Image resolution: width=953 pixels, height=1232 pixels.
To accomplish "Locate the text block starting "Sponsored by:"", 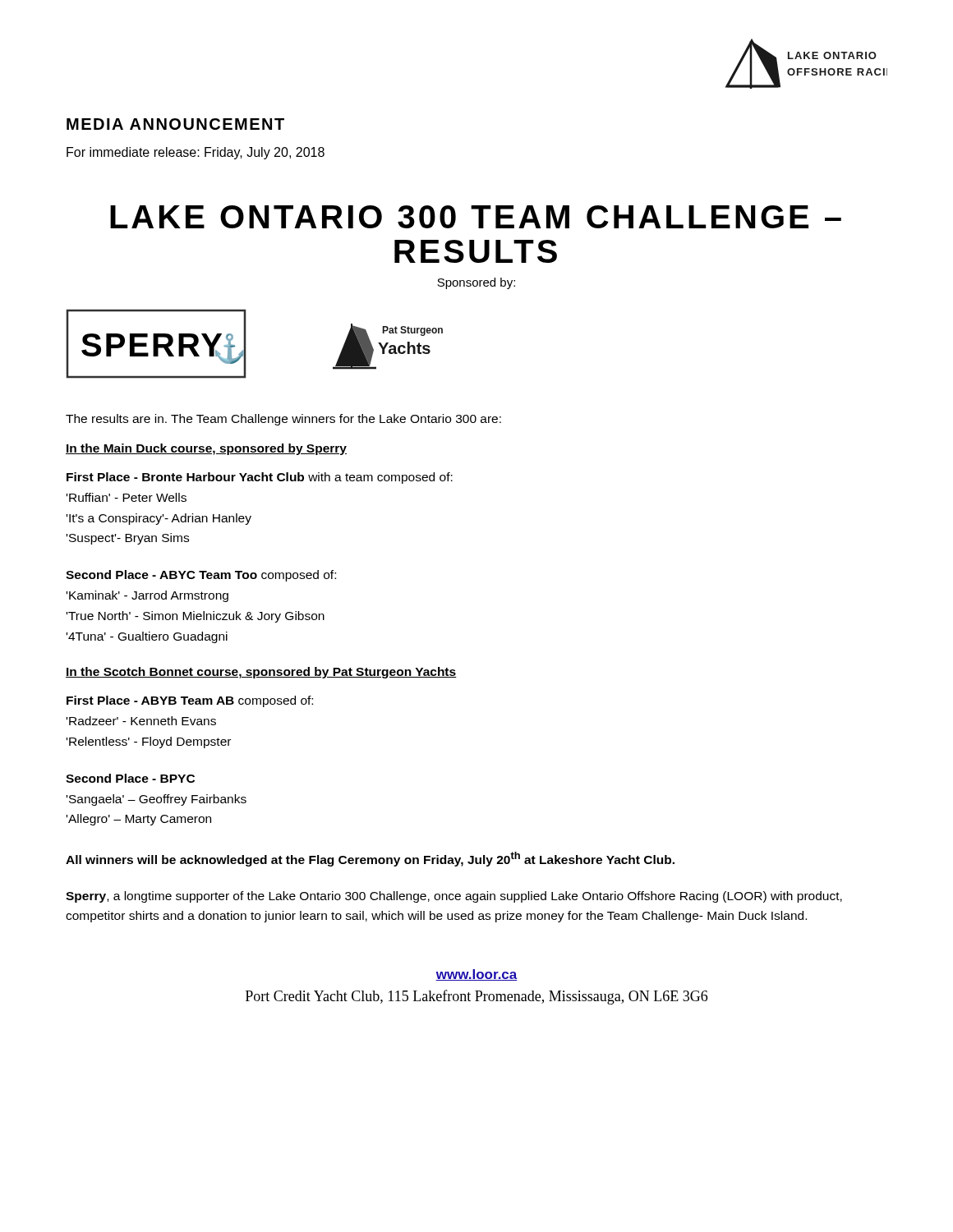I will coord(476,282).
